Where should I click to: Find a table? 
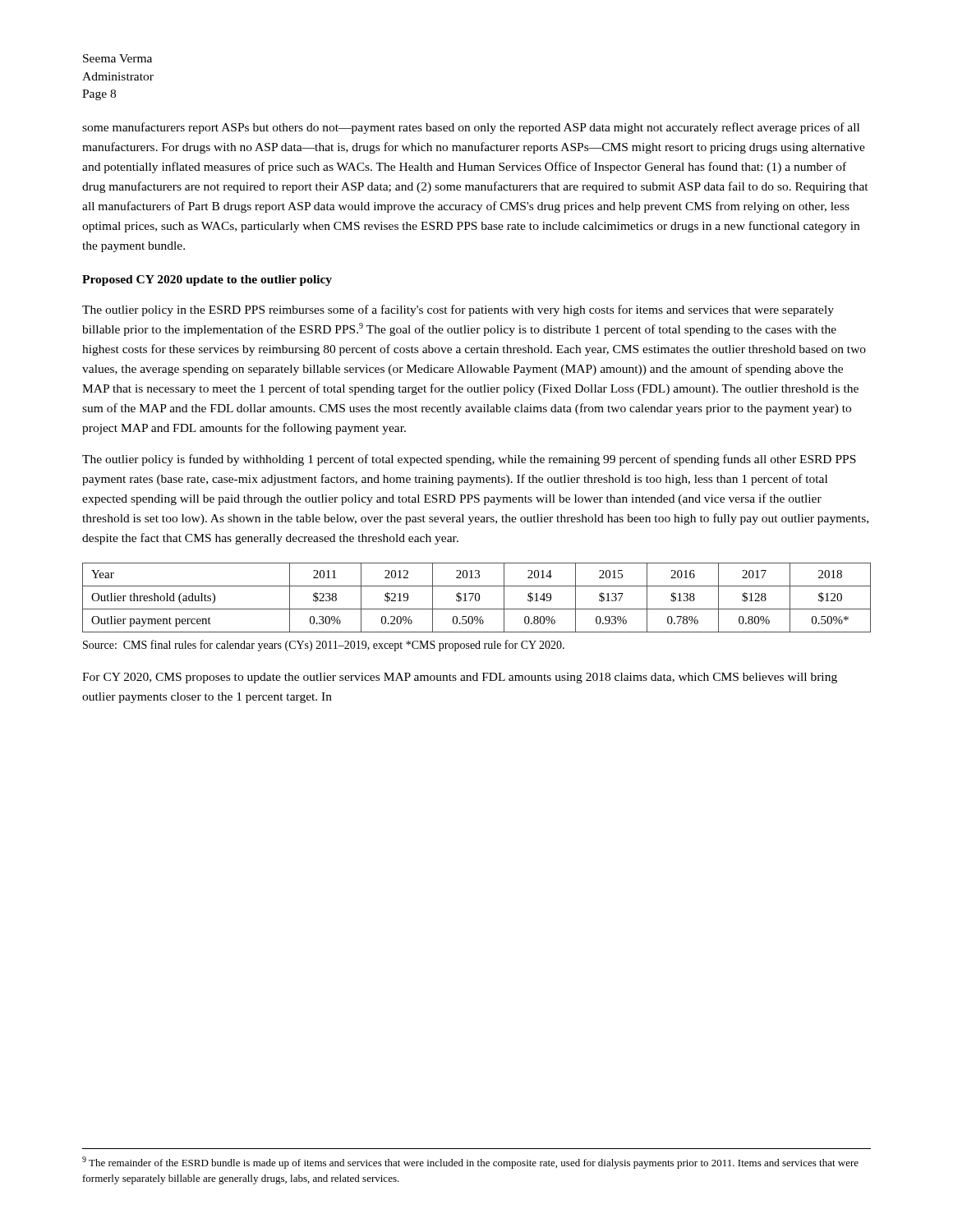click(x=476, y=598)
